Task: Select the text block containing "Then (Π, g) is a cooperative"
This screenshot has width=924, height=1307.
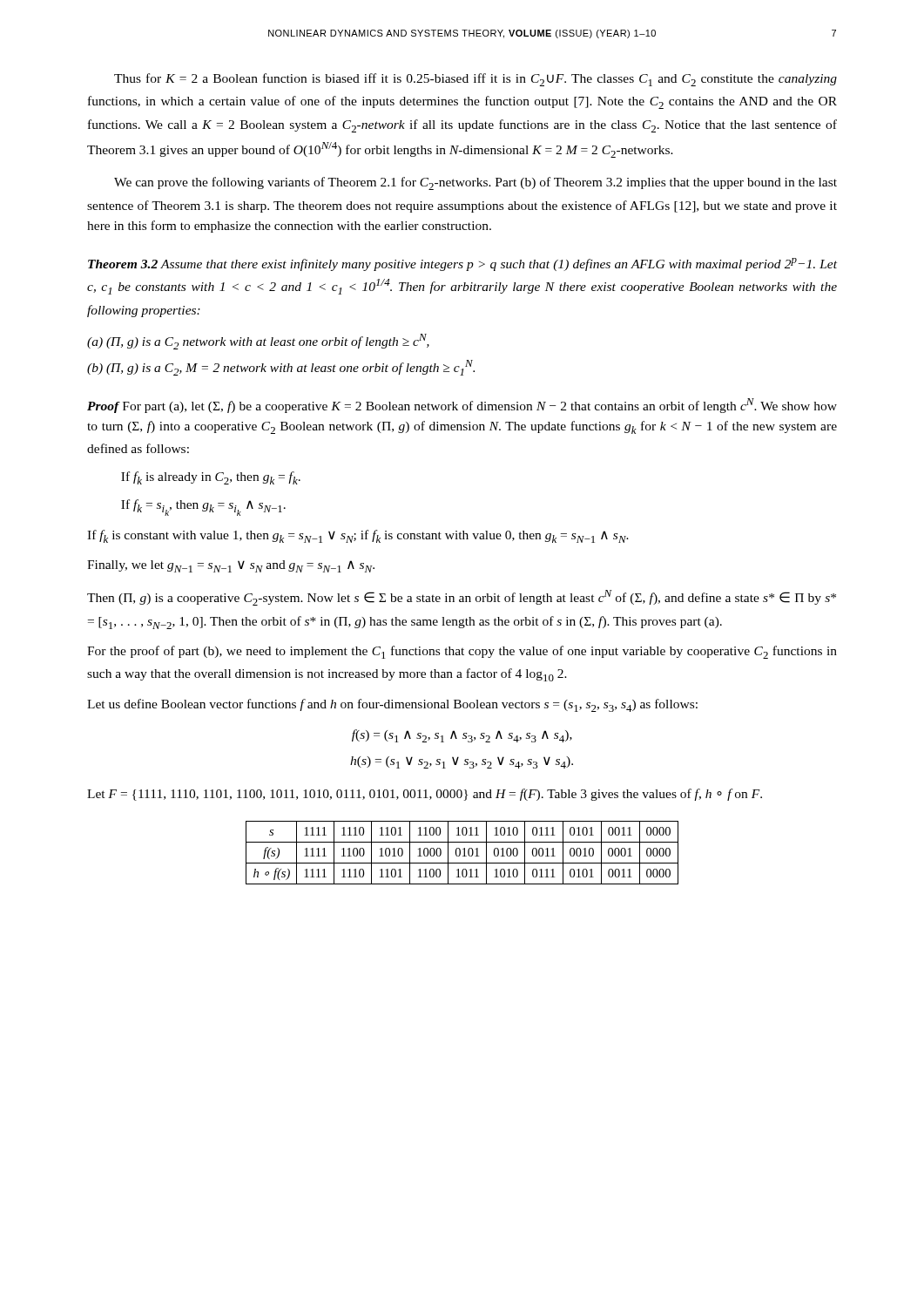Action: point(462,609)
